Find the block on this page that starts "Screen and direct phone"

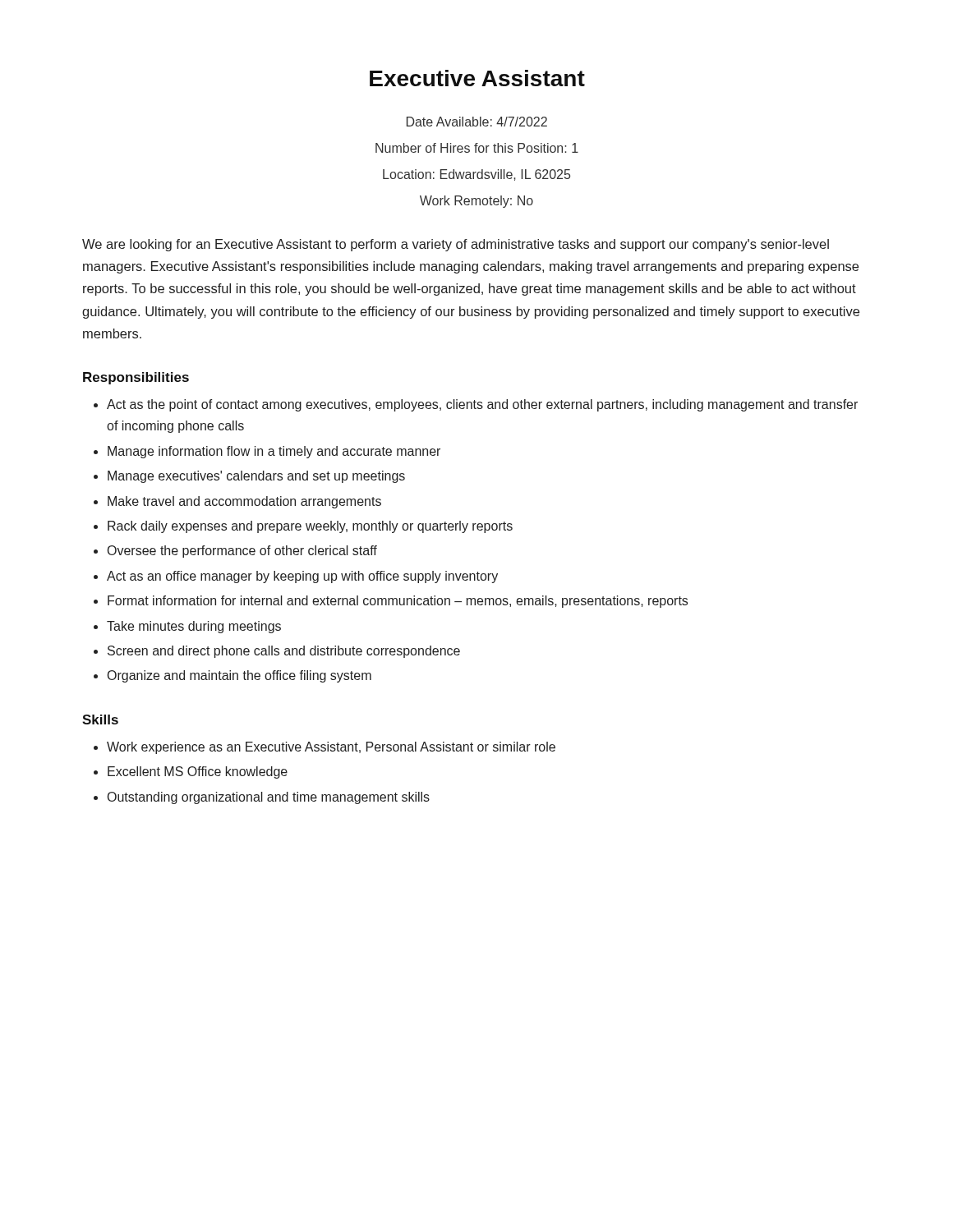(284, 651)
